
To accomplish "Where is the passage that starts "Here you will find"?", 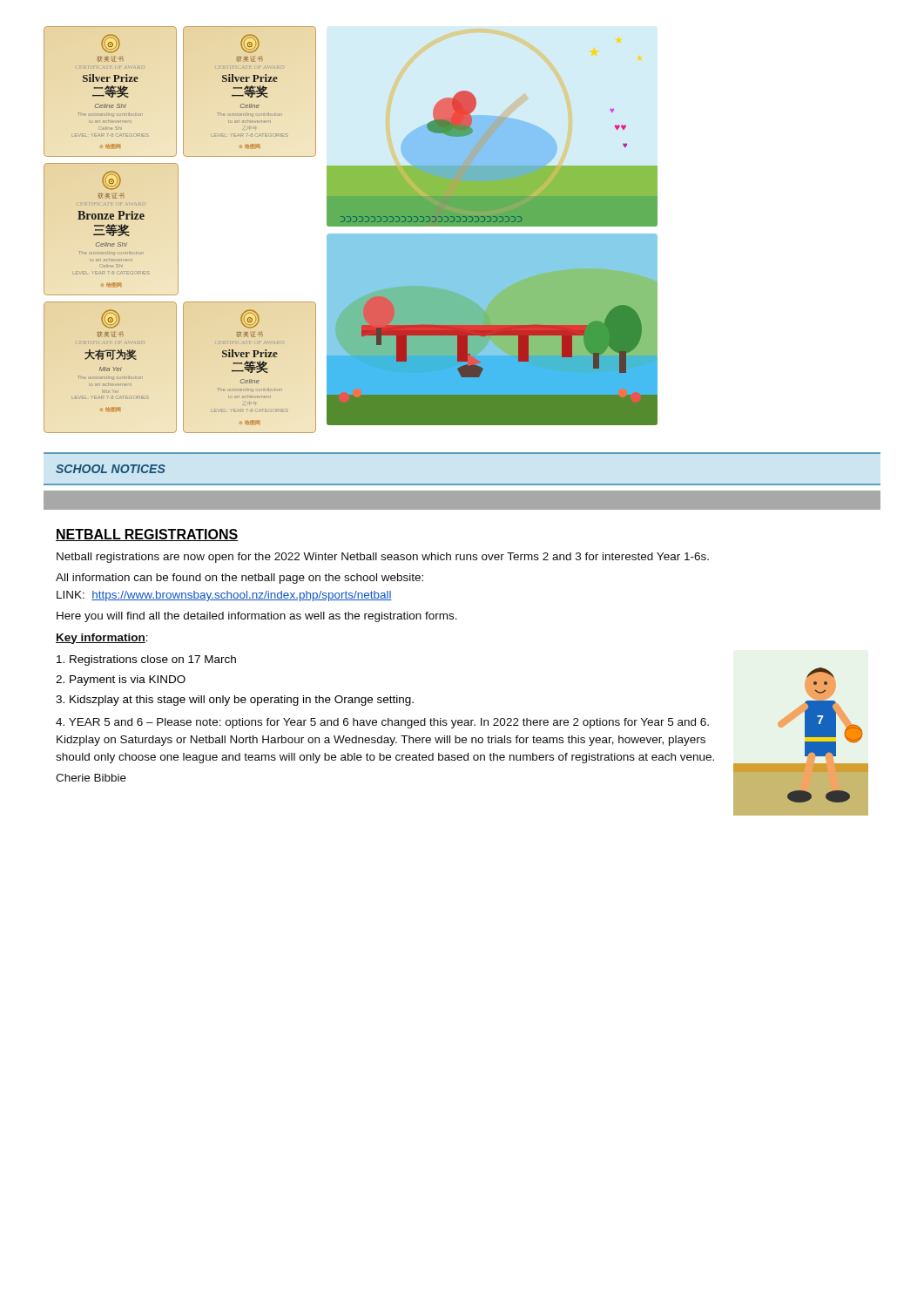I will pos(257,616).
